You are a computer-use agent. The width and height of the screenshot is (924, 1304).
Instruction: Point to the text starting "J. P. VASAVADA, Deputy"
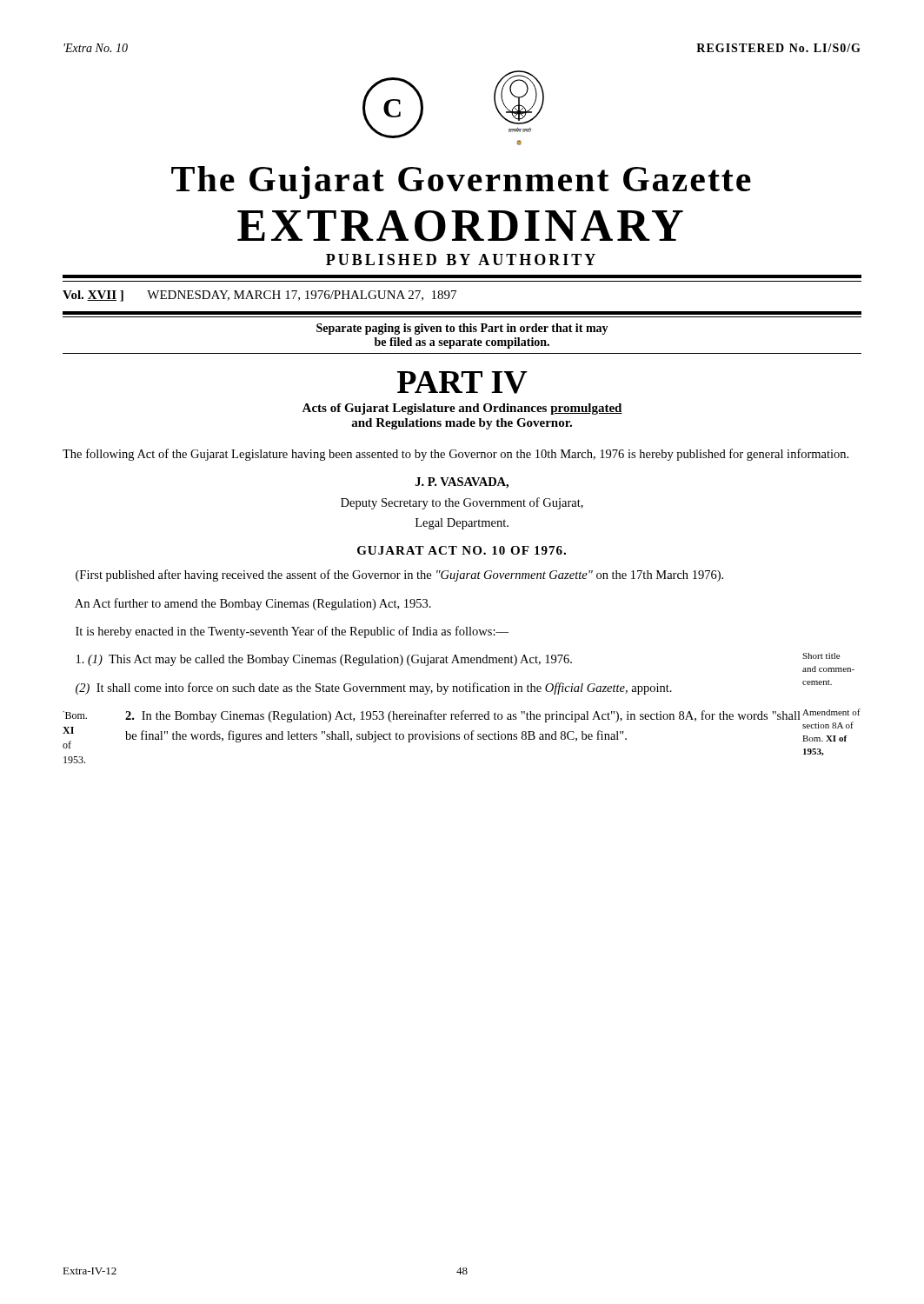(462, 502)
